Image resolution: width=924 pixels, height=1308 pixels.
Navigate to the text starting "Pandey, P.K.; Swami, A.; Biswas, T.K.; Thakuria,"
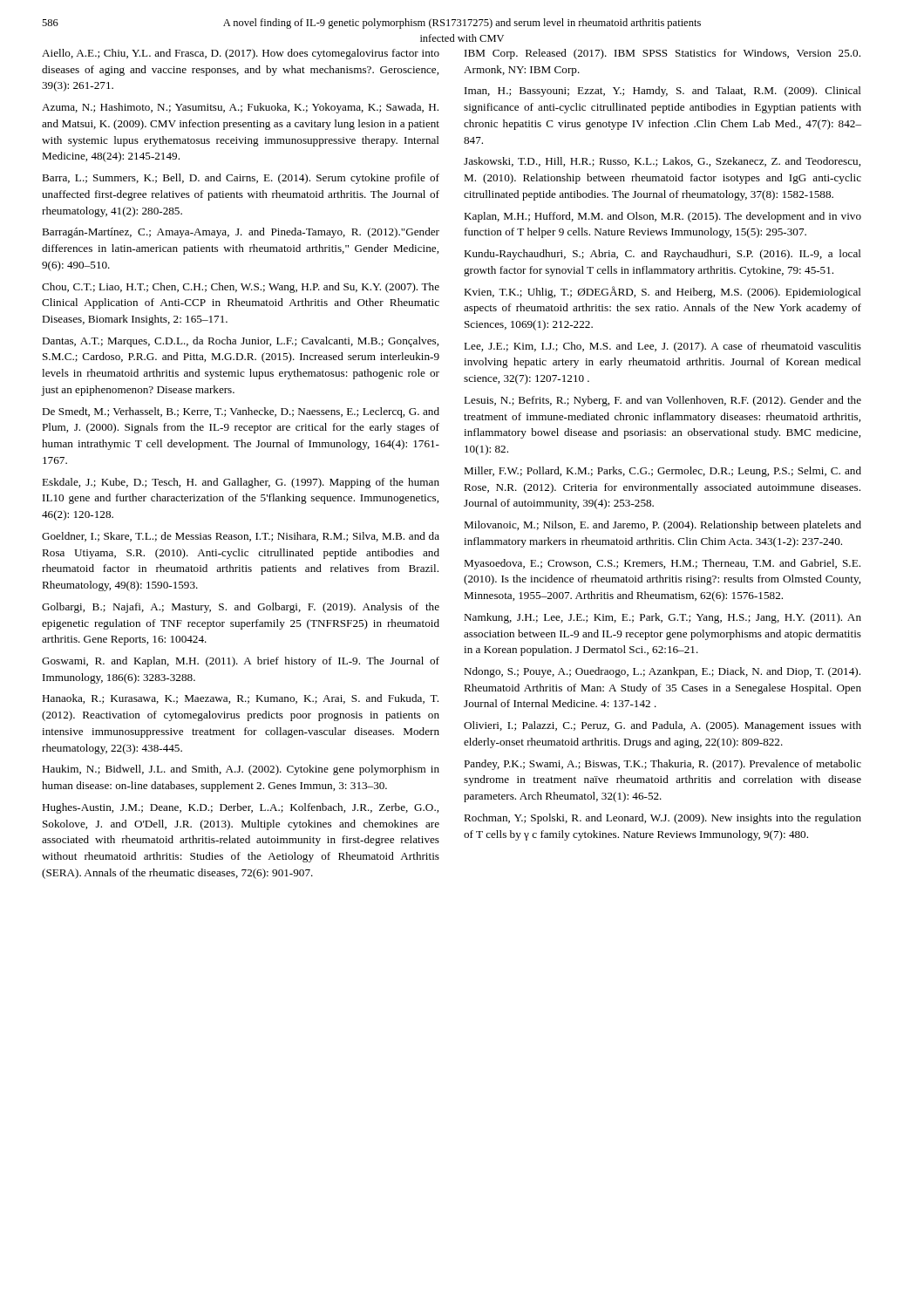(663, 779)
